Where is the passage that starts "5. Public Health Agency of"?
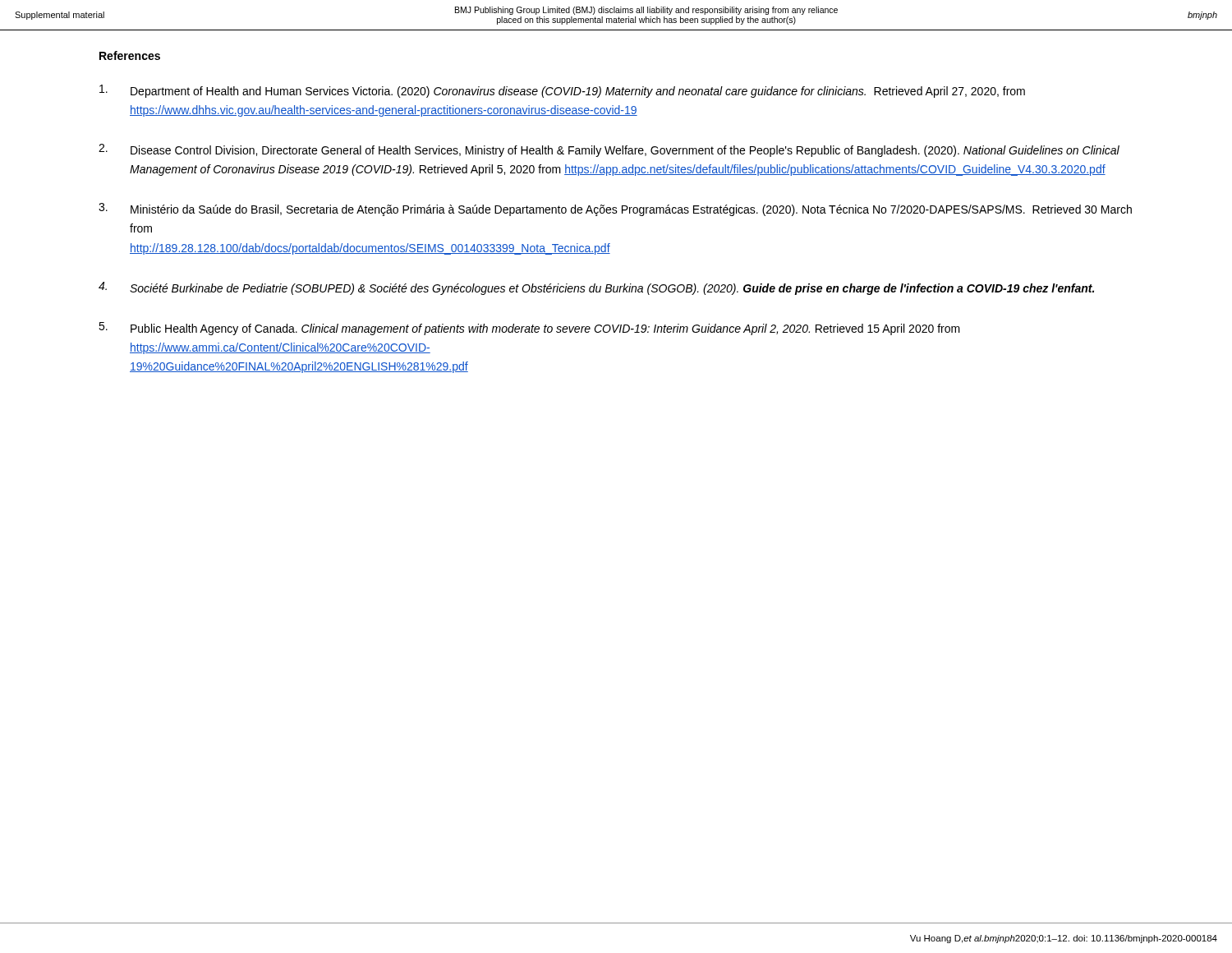1232x953 pixels. 529,329
